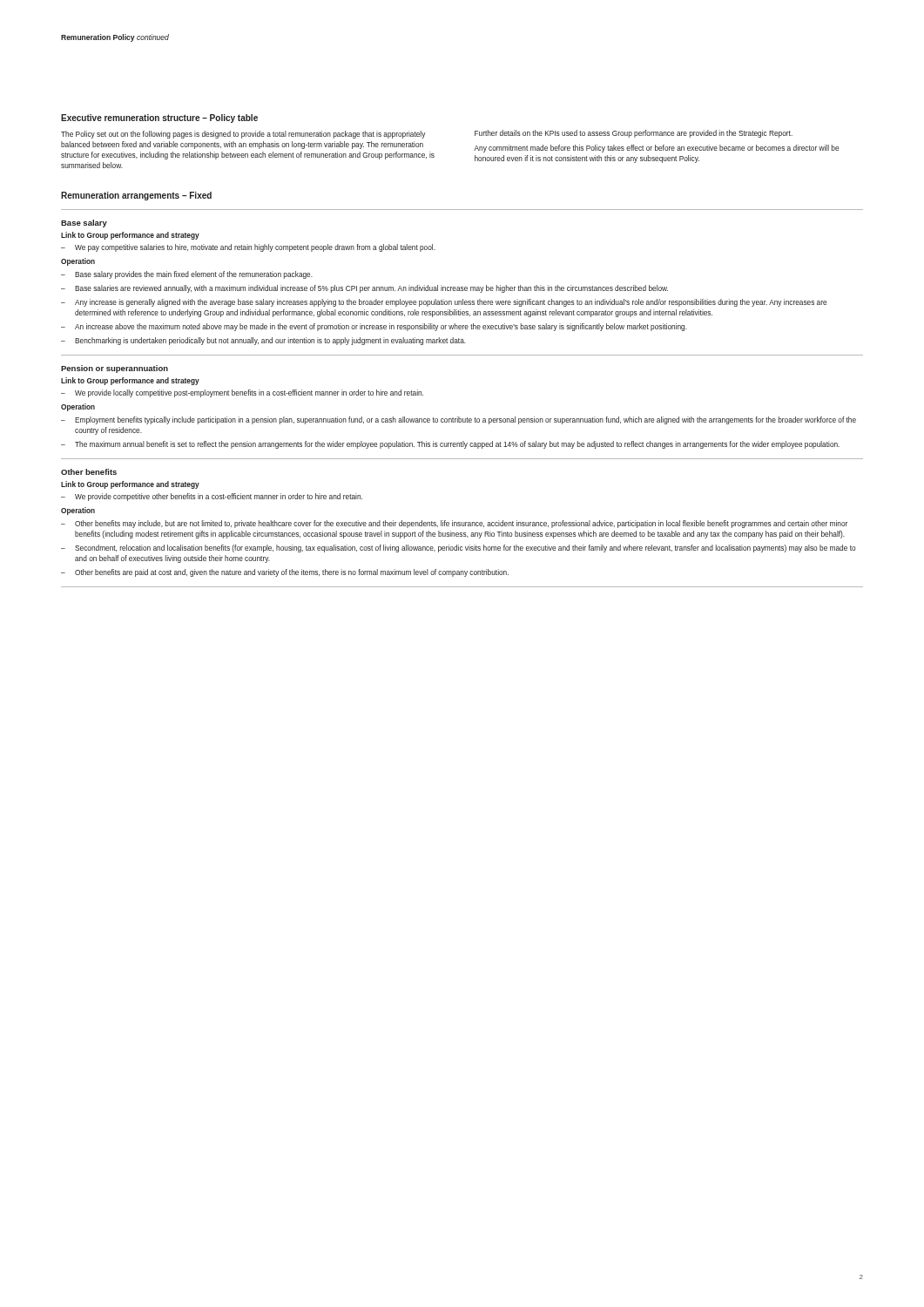Find the text block starting "– We provide competitive other benefits in a"
Image resolution: width=924 pixels, height=1307 pixels.
[212, 497]
